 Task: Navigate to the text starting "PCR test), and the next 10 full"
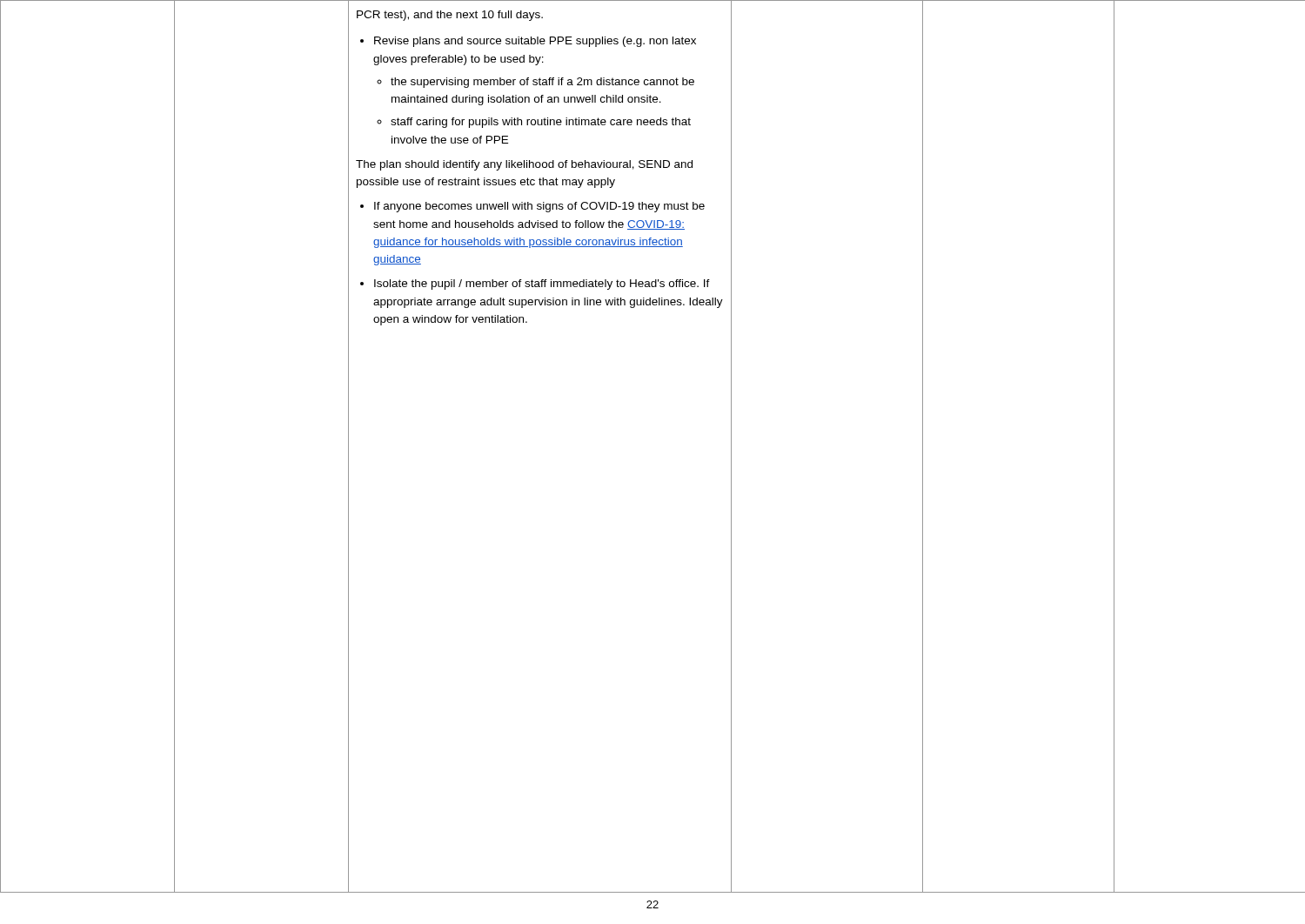click(x=540, y=15)
